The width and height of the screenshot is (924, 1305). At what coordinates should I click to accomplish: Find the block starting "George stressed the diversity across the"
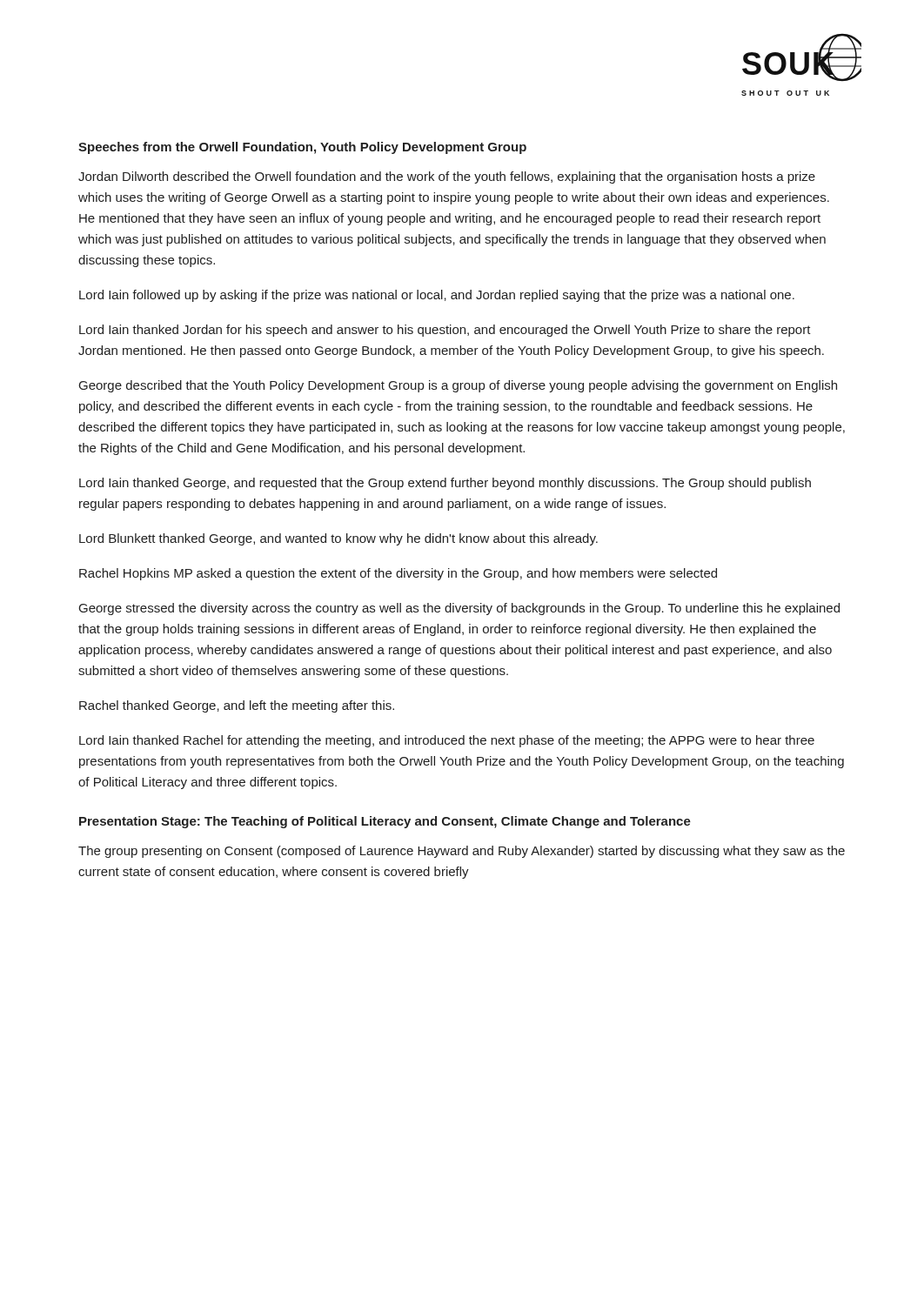[x=459, y=639]
